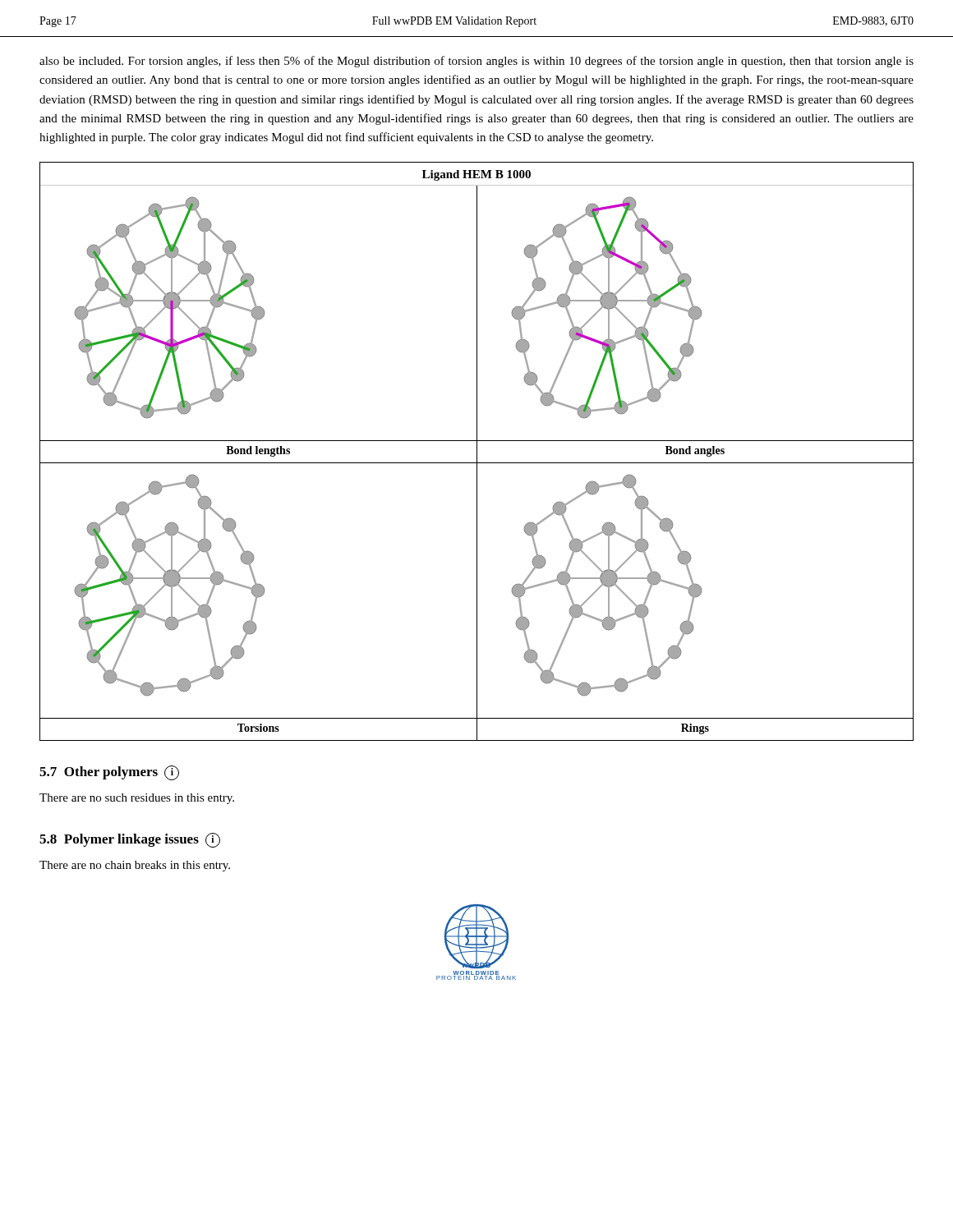Find the illustration
Image resolution: width=953 pixels, height=1232 pixels.
[x=476, y=452]
